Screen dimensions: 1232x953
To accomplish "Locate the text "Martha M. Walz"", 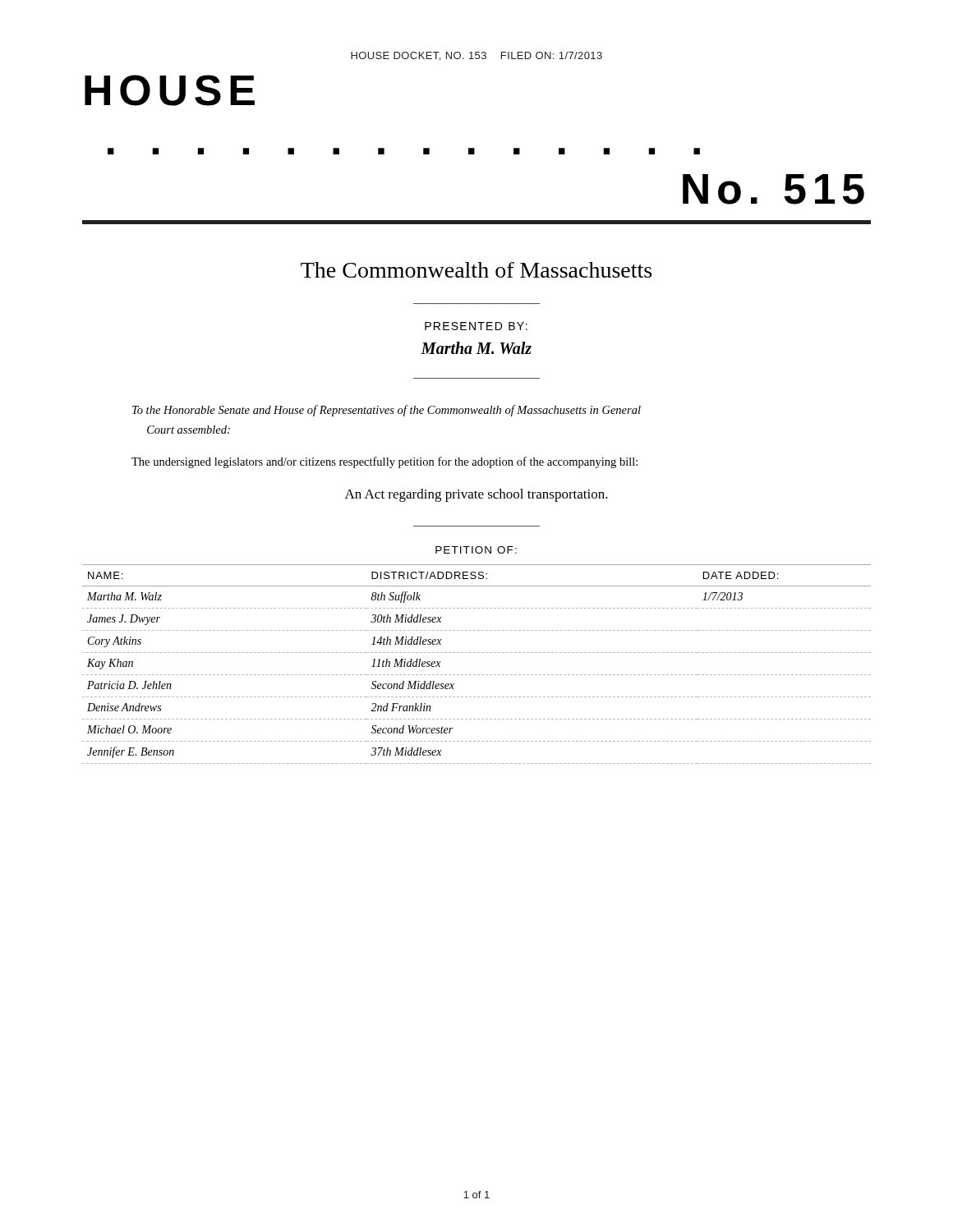I will (x=476, y=349).
